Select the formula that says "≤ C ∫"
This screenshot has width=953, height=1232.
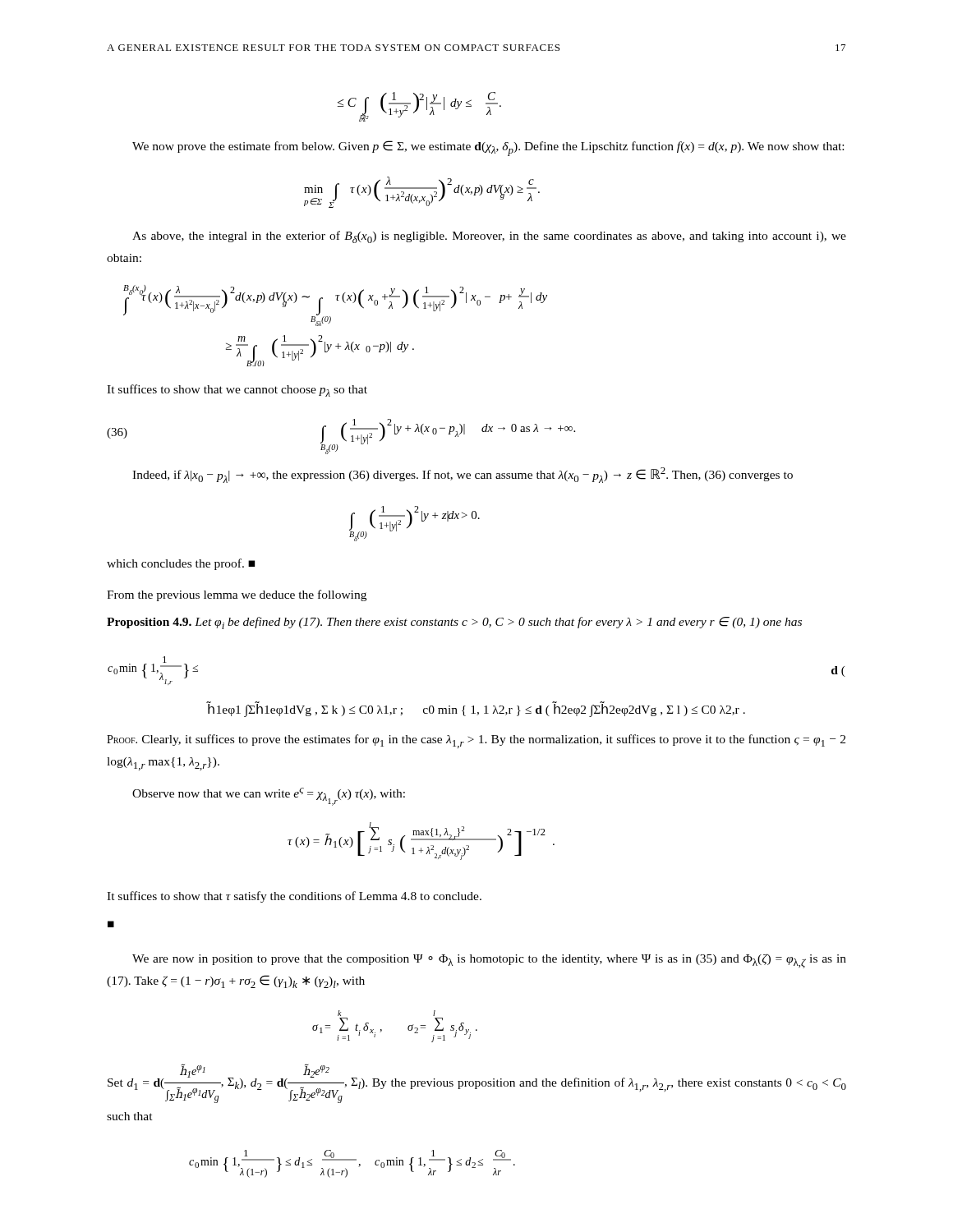click(x=476, y=103)
